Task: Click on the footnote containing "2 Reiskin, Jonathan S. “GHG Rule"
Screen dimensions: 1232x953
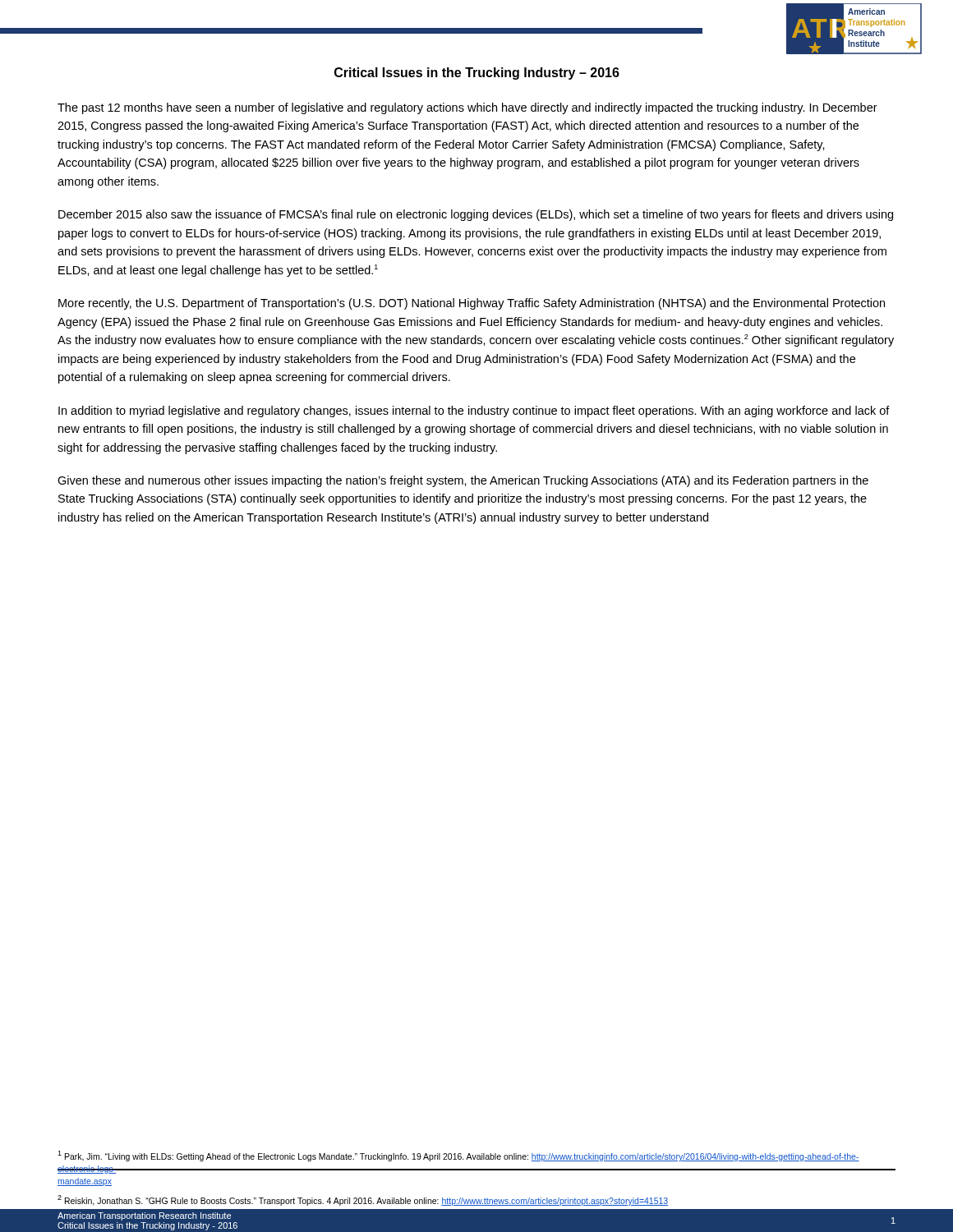Action: tap(363, 1200)
